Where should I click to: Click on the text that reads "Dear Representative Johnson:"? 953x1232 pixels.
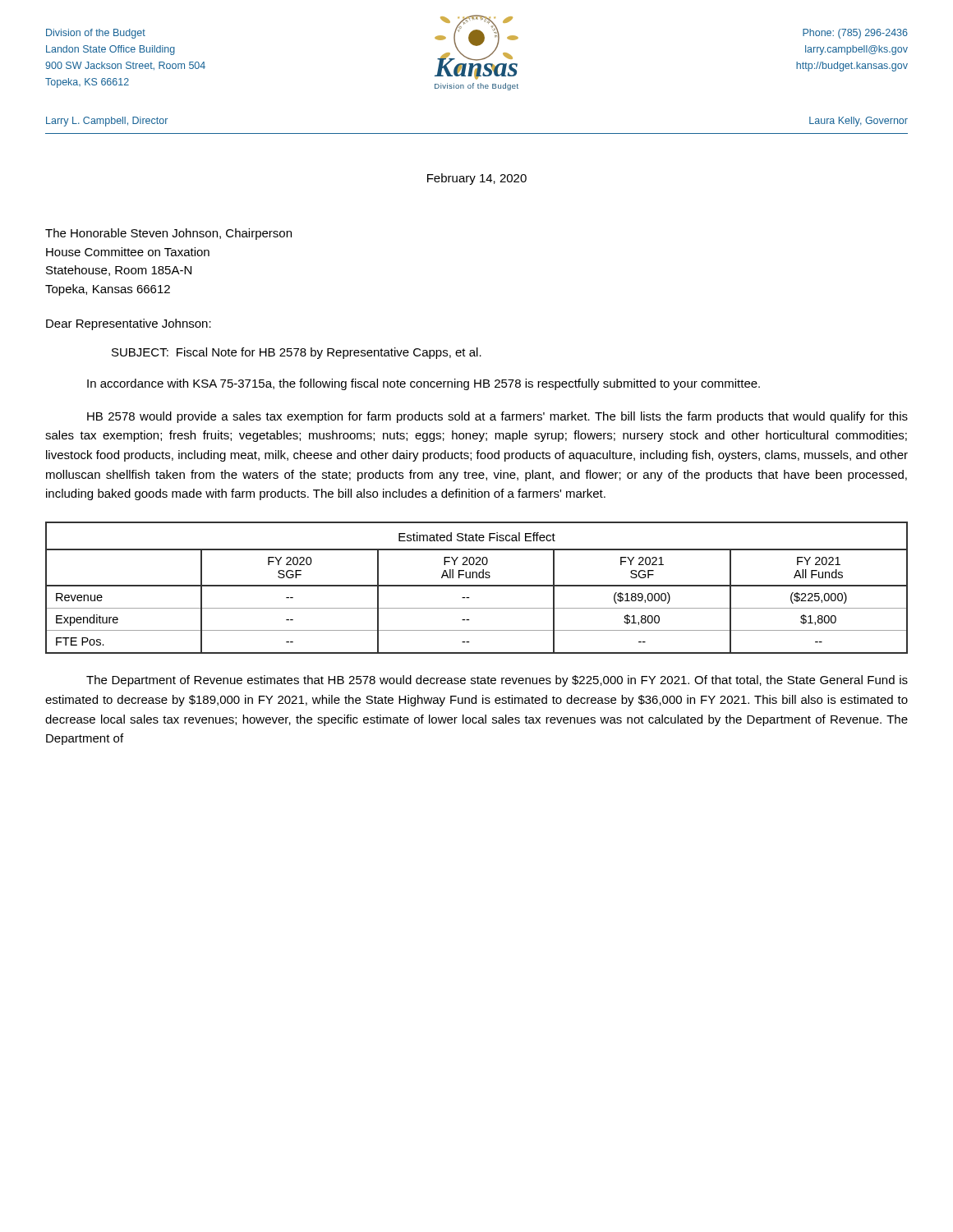[x=128, y=323]
